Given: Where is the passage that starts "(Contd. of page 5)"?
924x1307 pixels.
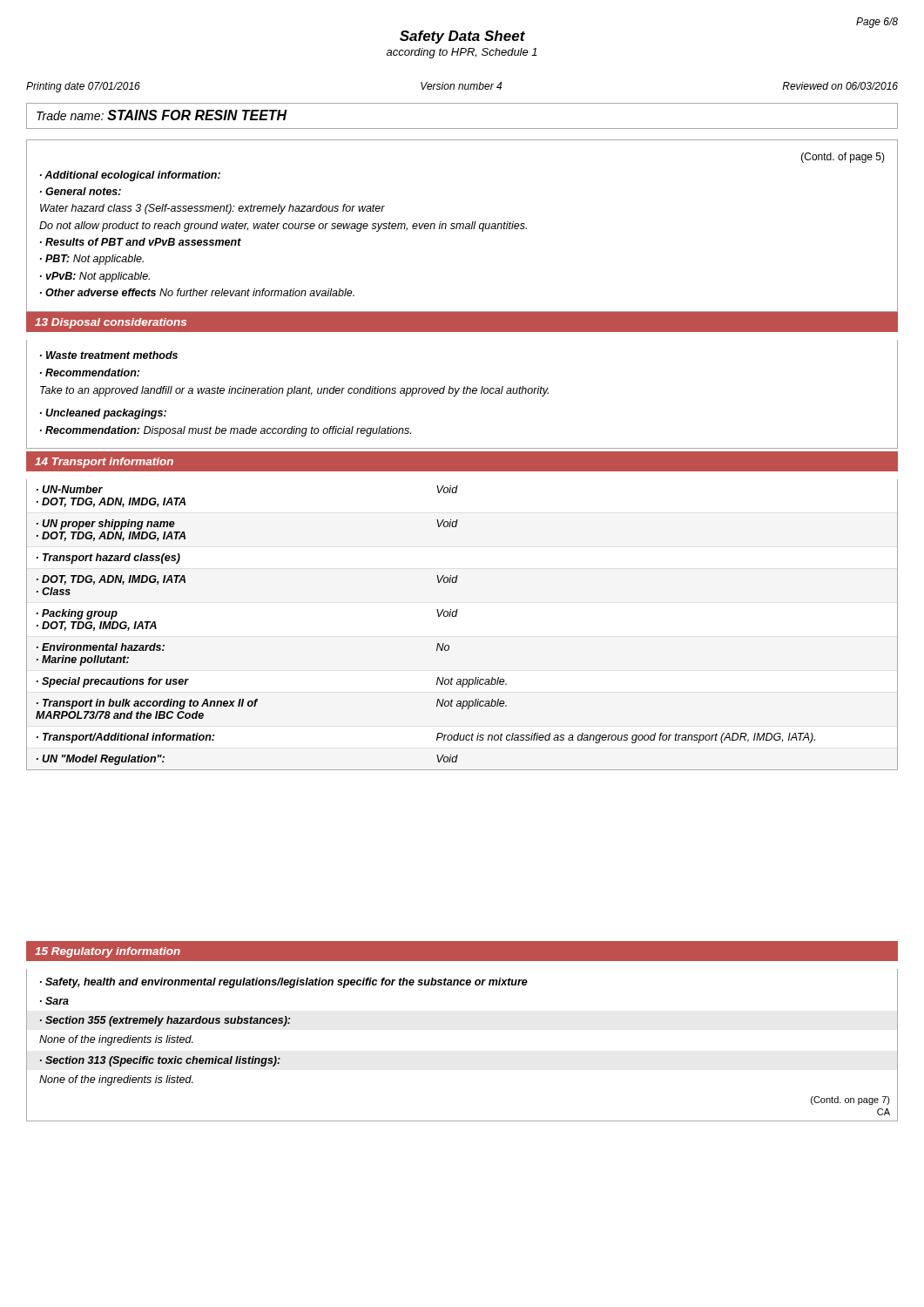Looking at the screenshot, I should tap(462, 225).
